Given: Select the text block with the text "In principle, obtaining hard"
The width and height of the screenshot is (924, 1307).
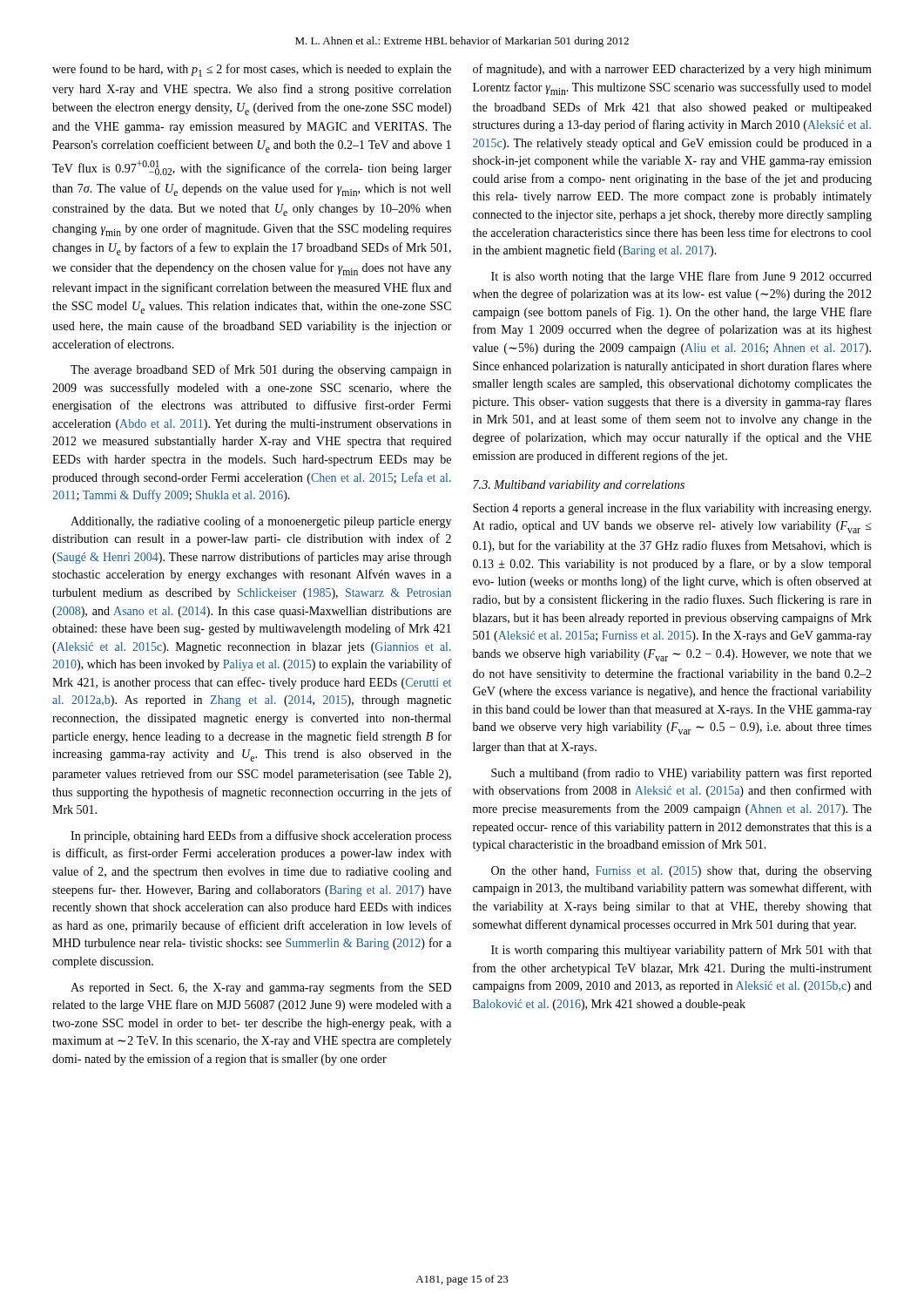Looking at the screenshot, I should [252, 899].
